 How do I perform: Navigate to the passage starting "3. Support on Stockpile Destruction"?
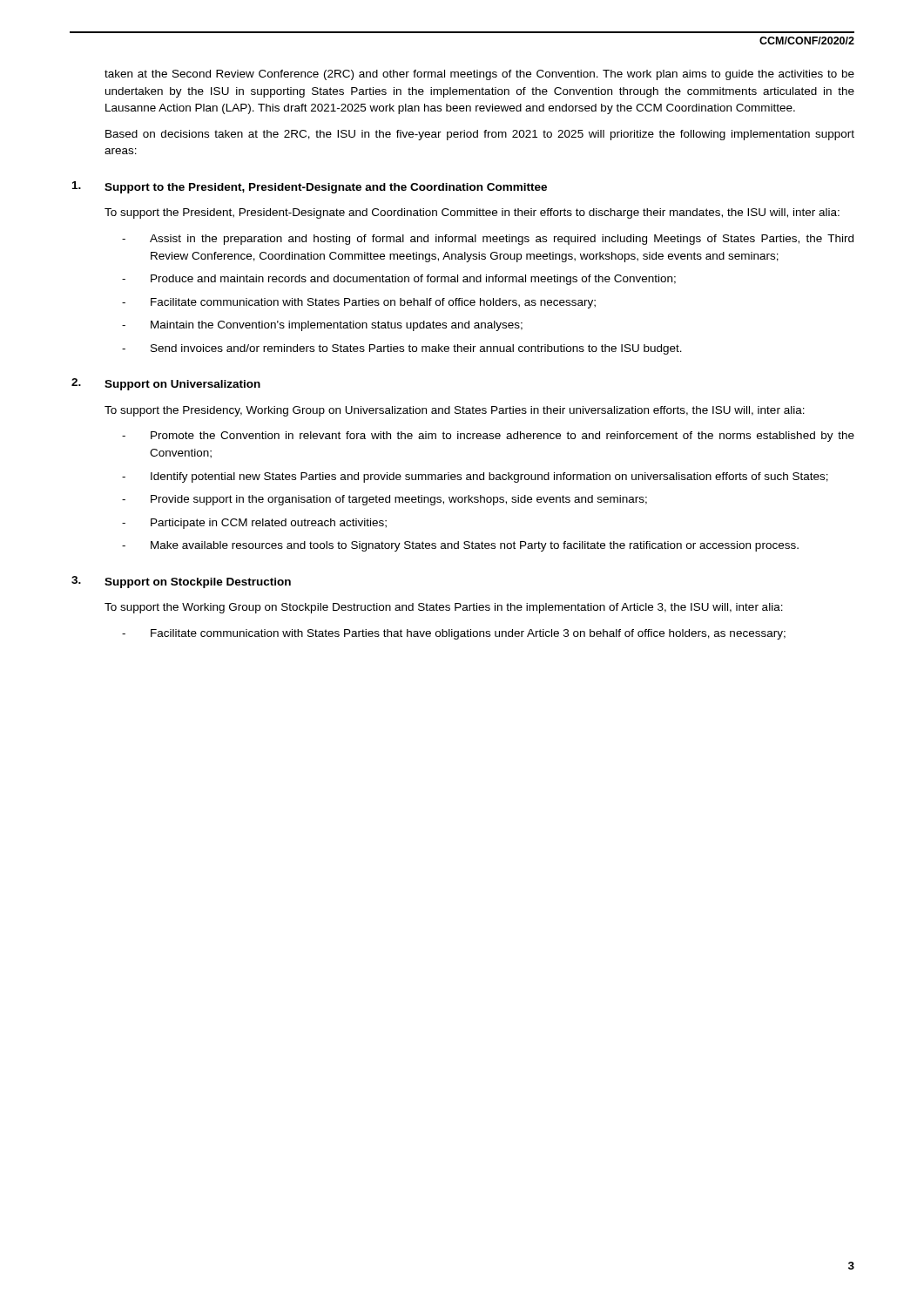pos(198,582)
